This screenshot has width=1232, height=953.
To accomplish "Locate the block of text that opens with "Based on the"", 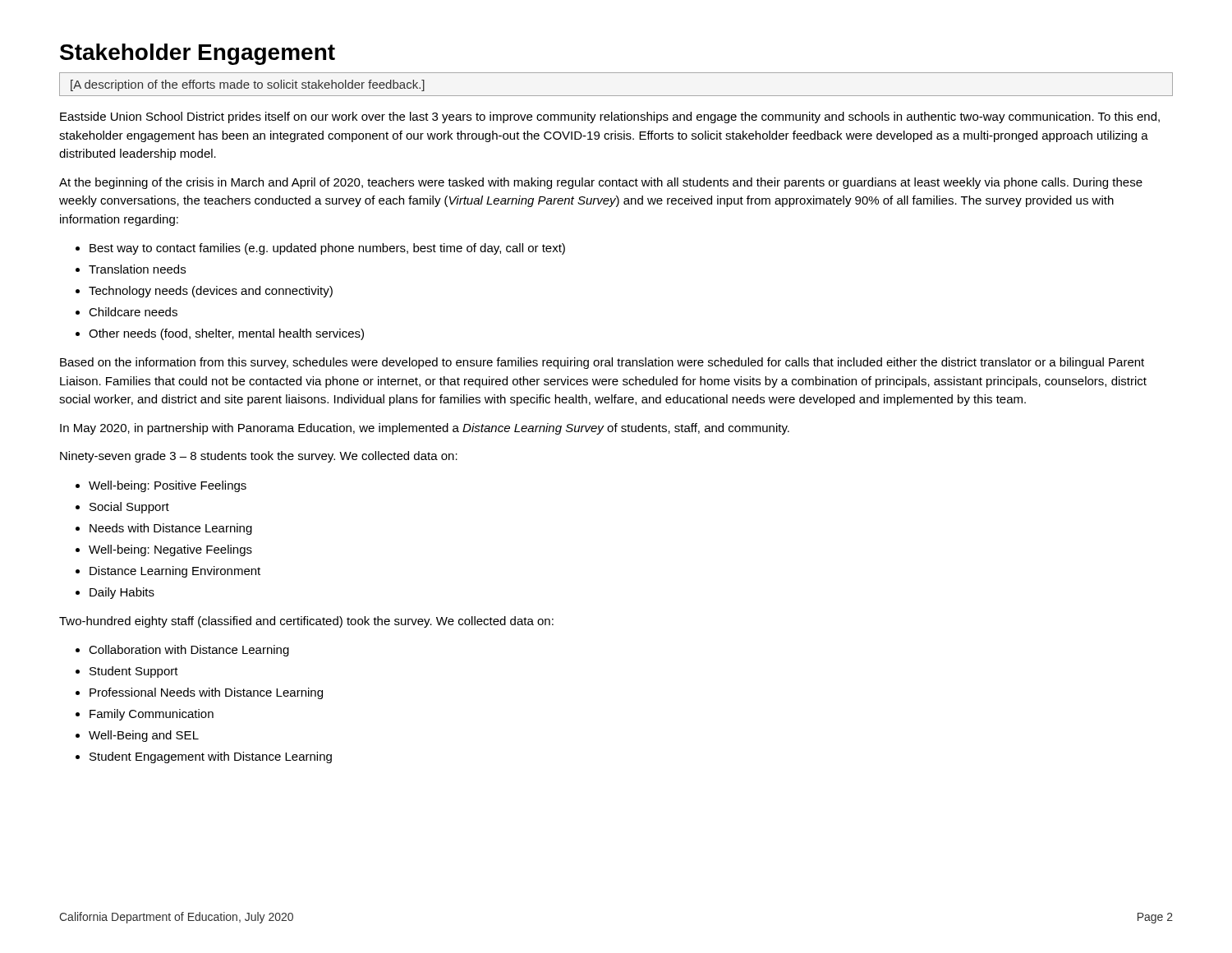I will tap(603, 380).
